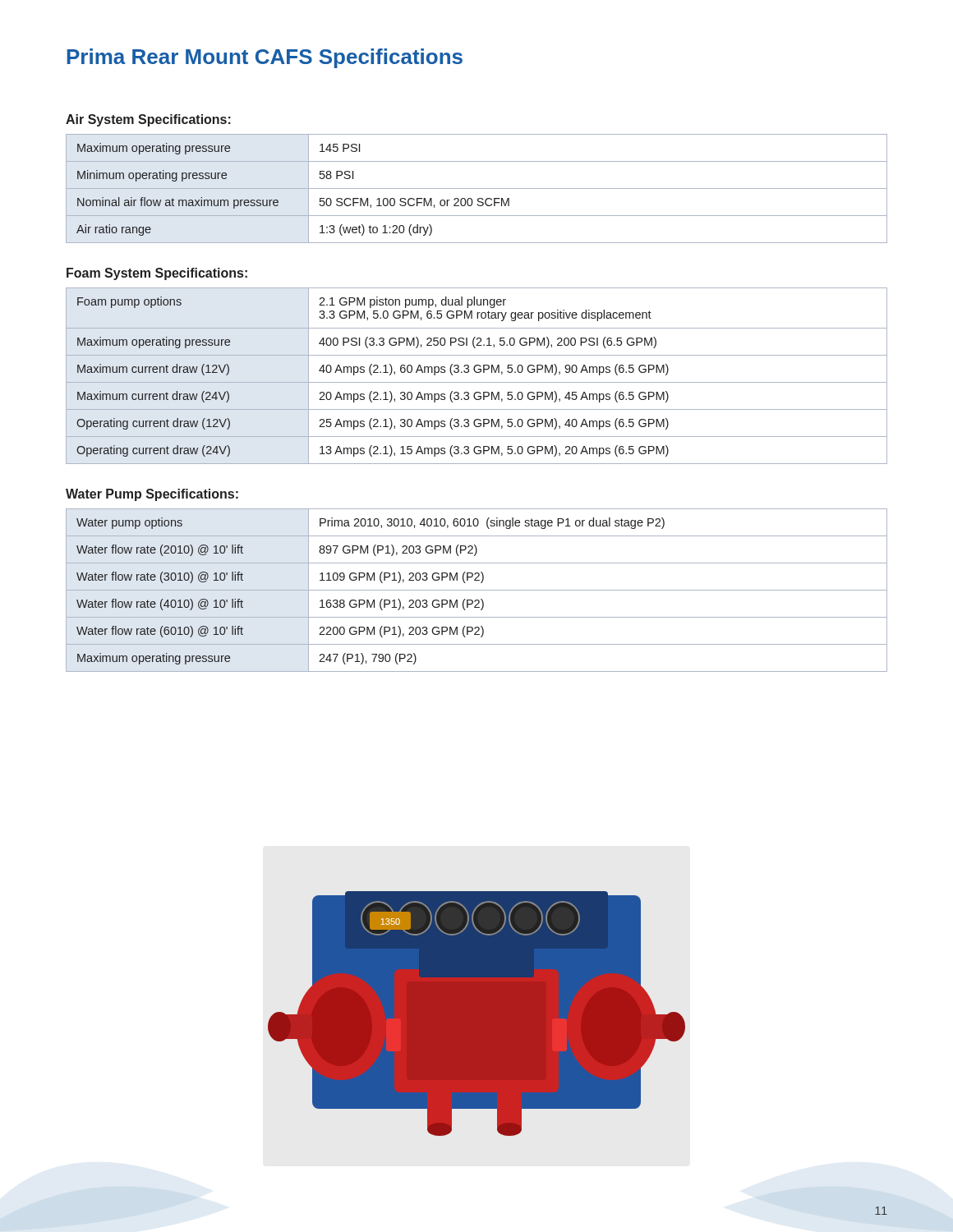The image size is (953, 1232).
Task: Locate the text "Foam System Specifications:"
Action: (157, 274)
